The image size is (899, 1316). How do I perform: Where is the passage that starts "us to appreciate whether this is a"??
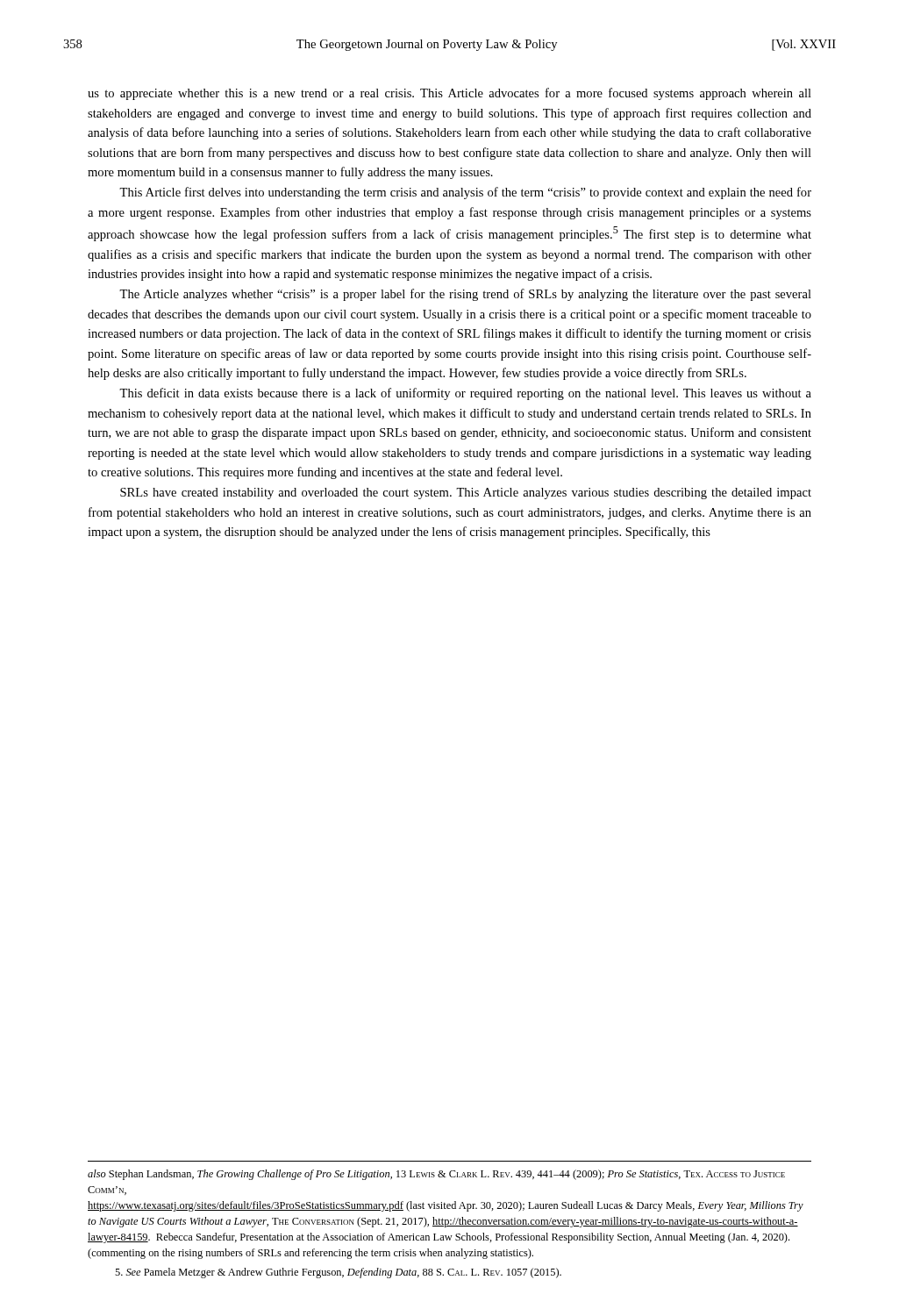point(450,133)
